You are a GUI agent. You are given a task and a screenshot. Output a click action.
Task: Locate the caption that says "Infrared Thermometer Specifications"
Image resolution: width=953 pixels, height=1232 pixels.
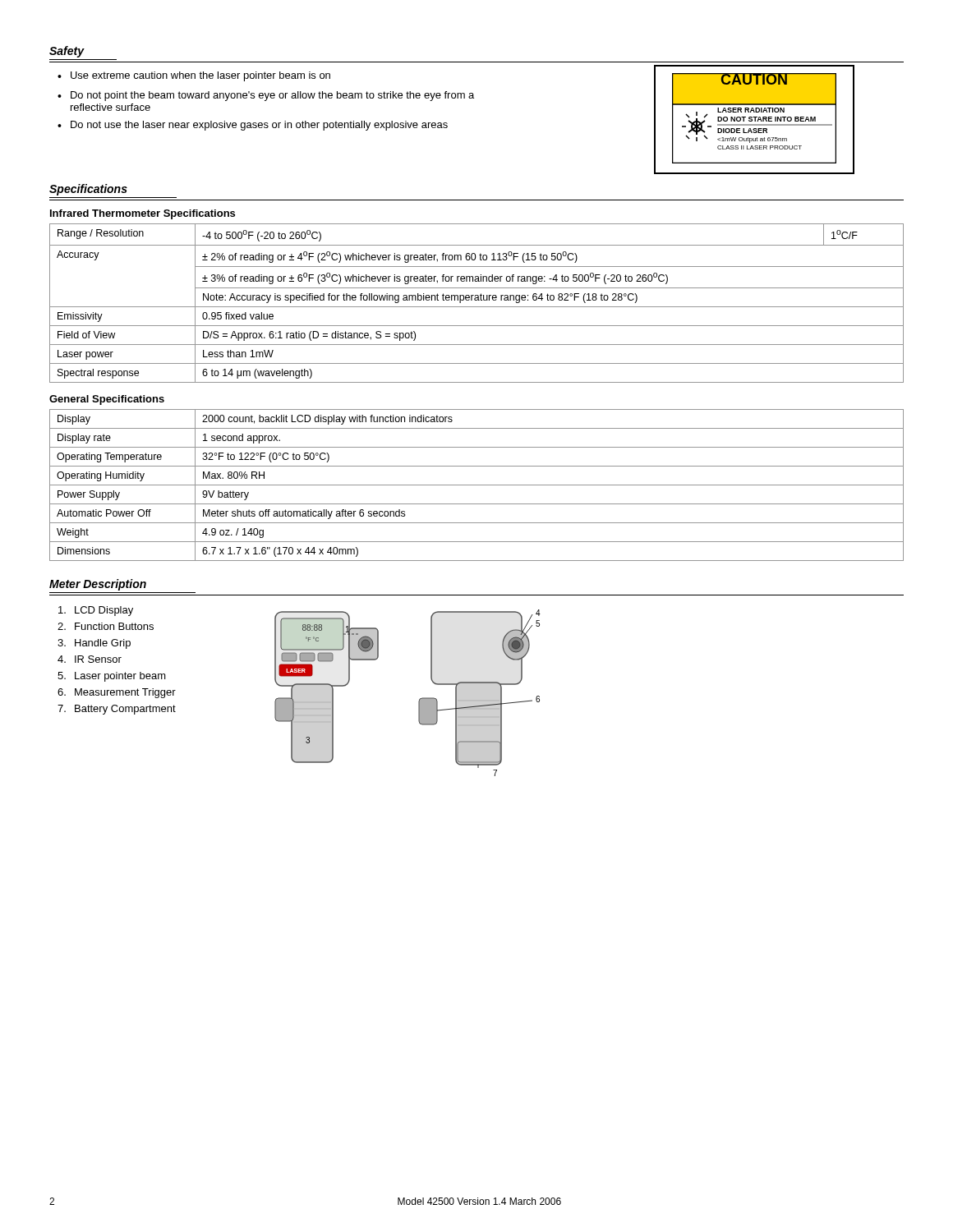(142, 213)
